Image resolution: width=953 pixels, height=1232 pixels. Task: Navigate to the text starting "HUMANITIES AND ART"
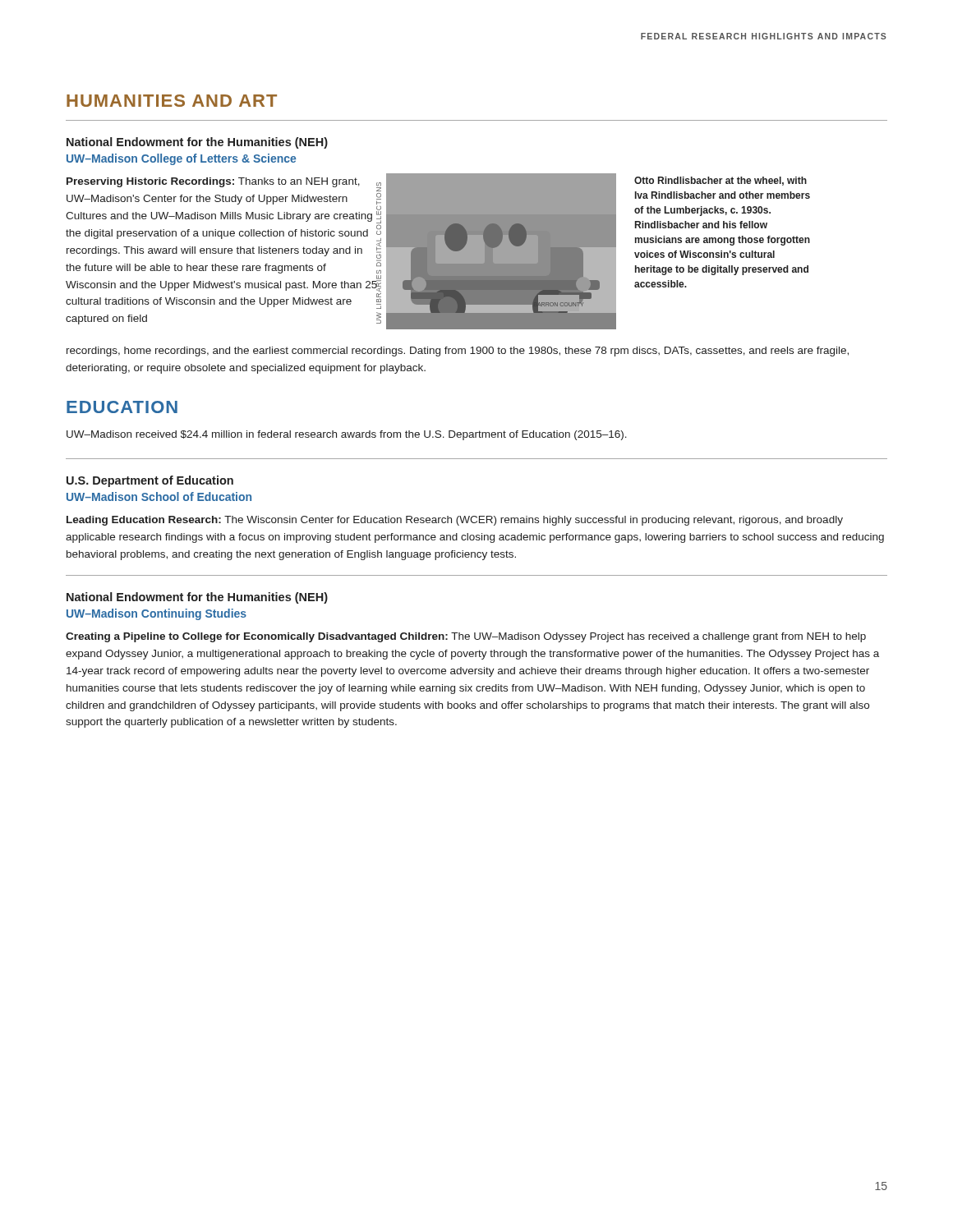172,101
